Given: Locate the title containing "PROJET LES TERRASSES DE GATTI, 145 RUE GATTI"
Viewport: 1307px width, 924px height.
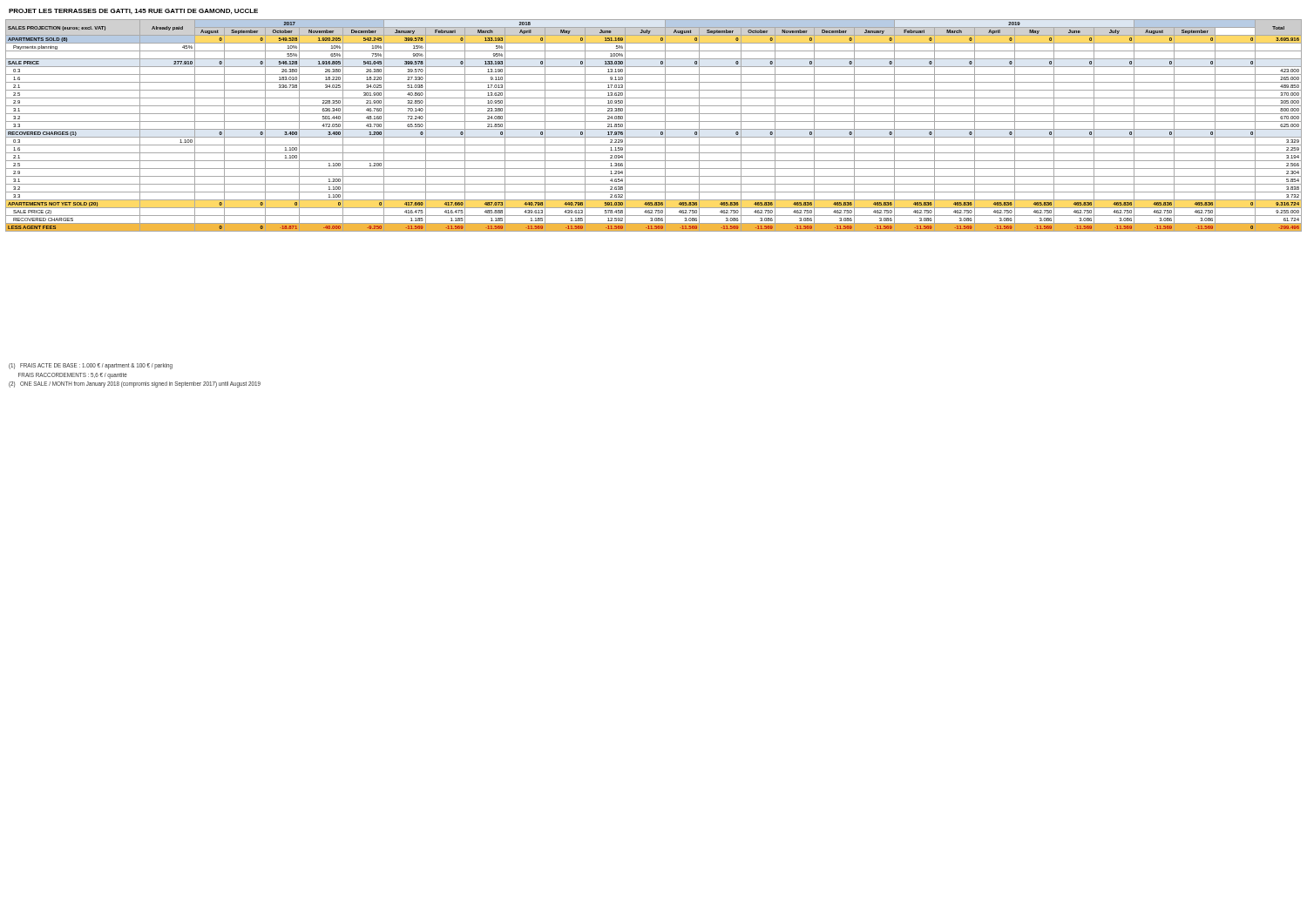Looking at the screenshot, I should (134, 11).
